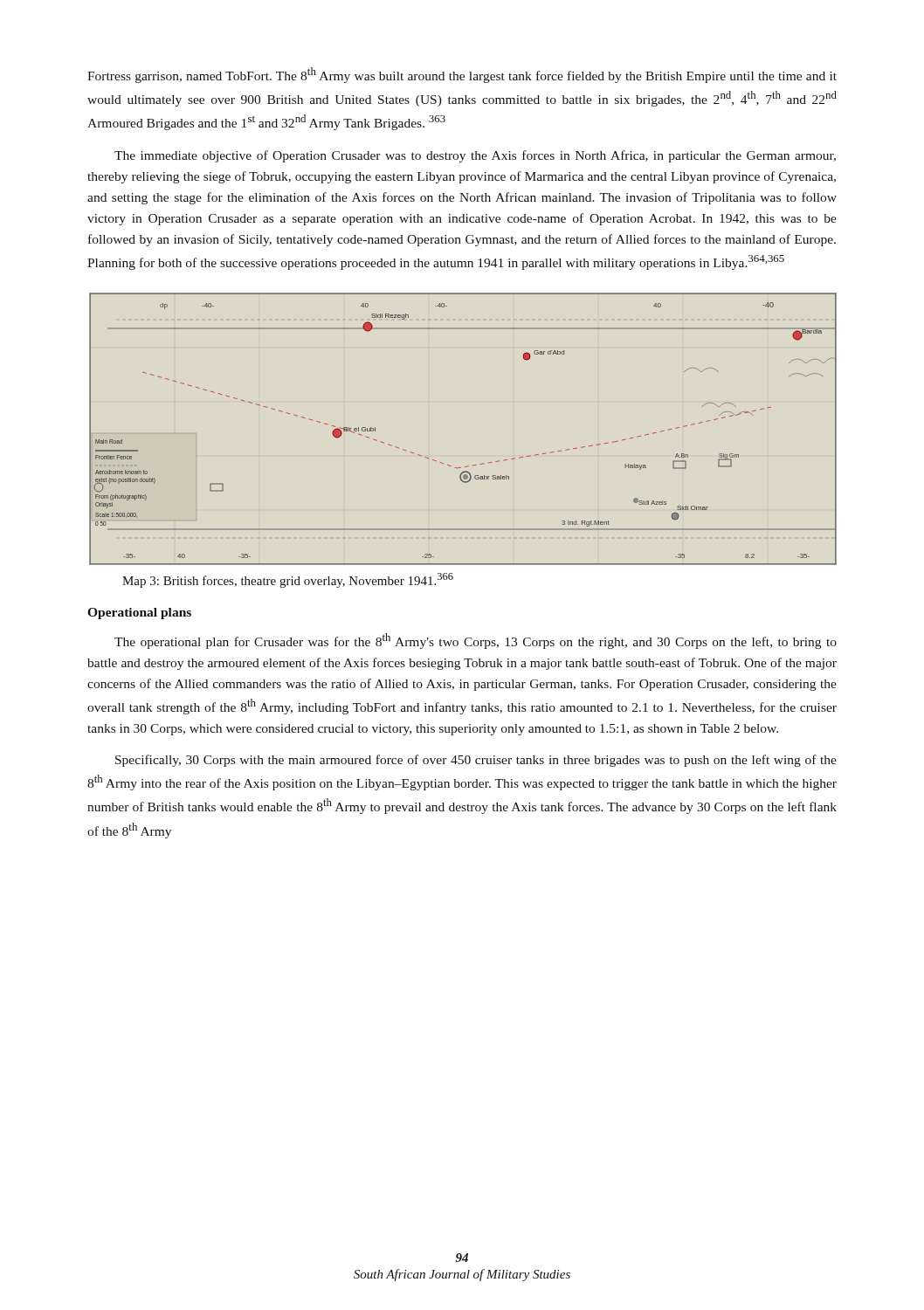Locate the block of text that opens with "Specifically, 30 Corps with the main armoured"
This screenshot has height=1310, width=924.
pyautogui.click(x=462, y=796)
